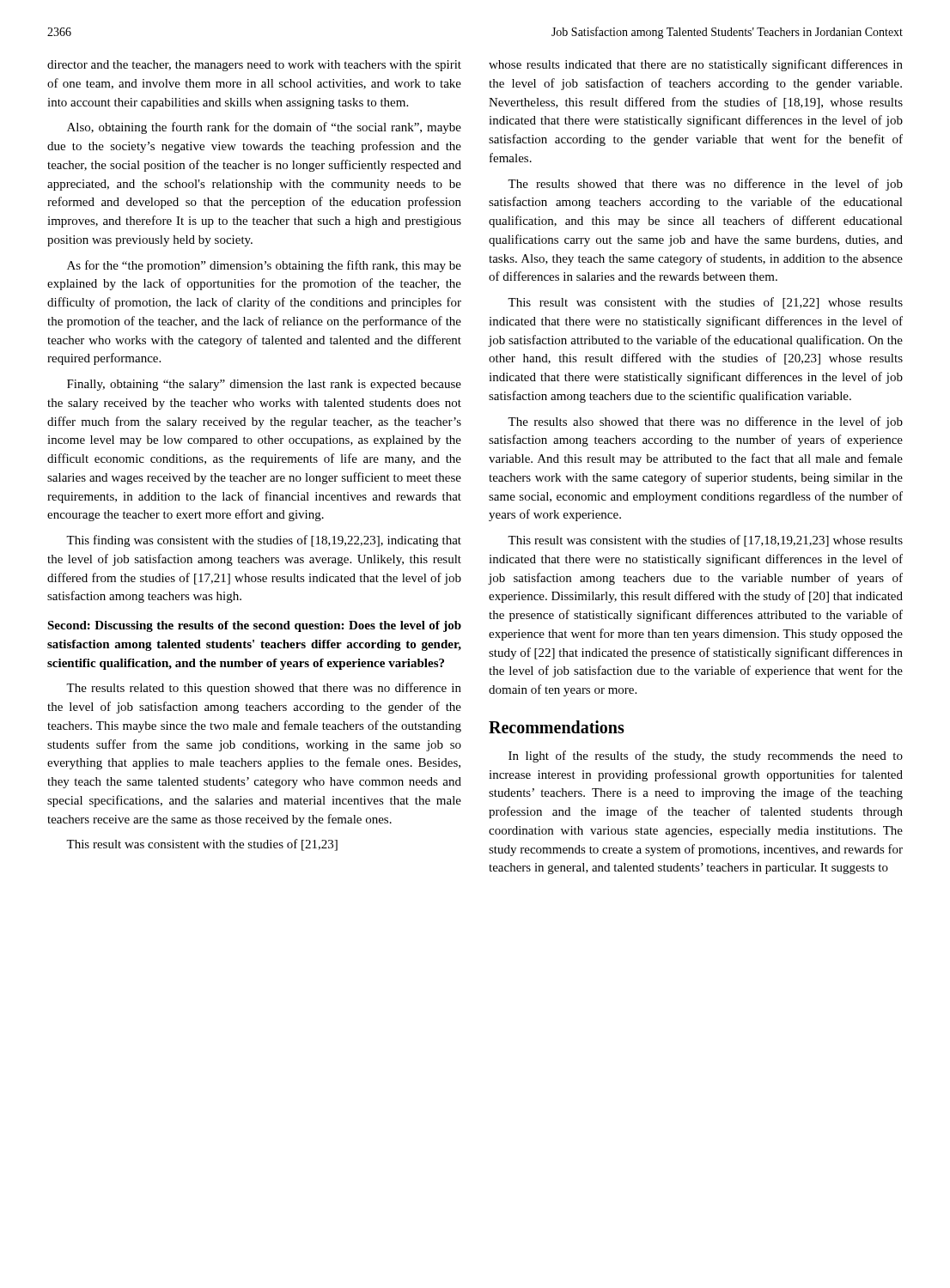This screenshot has width=950, height=1288.
Task: Click on the text block starting "The results showed that there was no difference"
Action: point(696,231)
